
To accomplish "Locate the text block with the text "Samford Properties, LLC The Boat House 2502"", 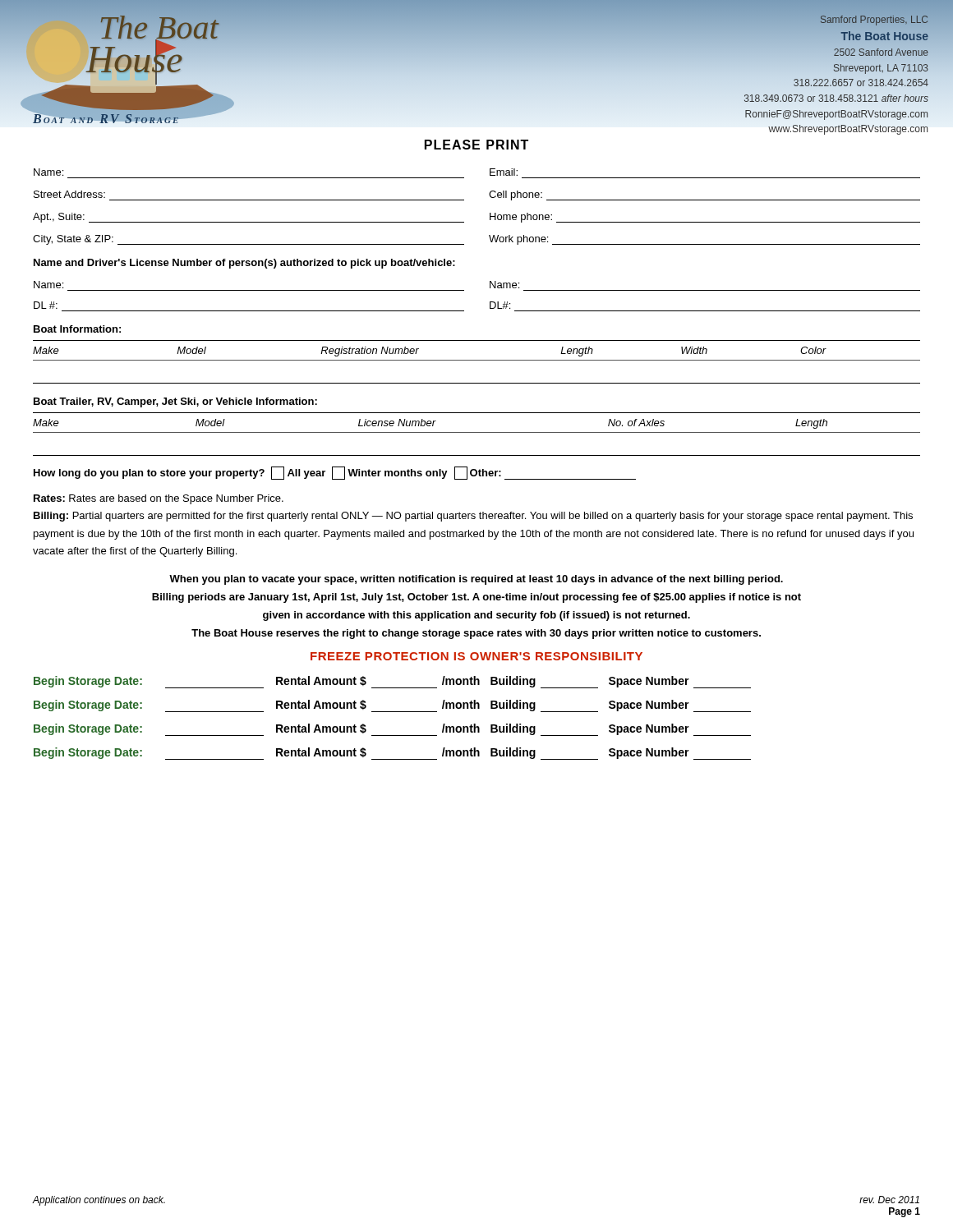I will pos(836,75).
